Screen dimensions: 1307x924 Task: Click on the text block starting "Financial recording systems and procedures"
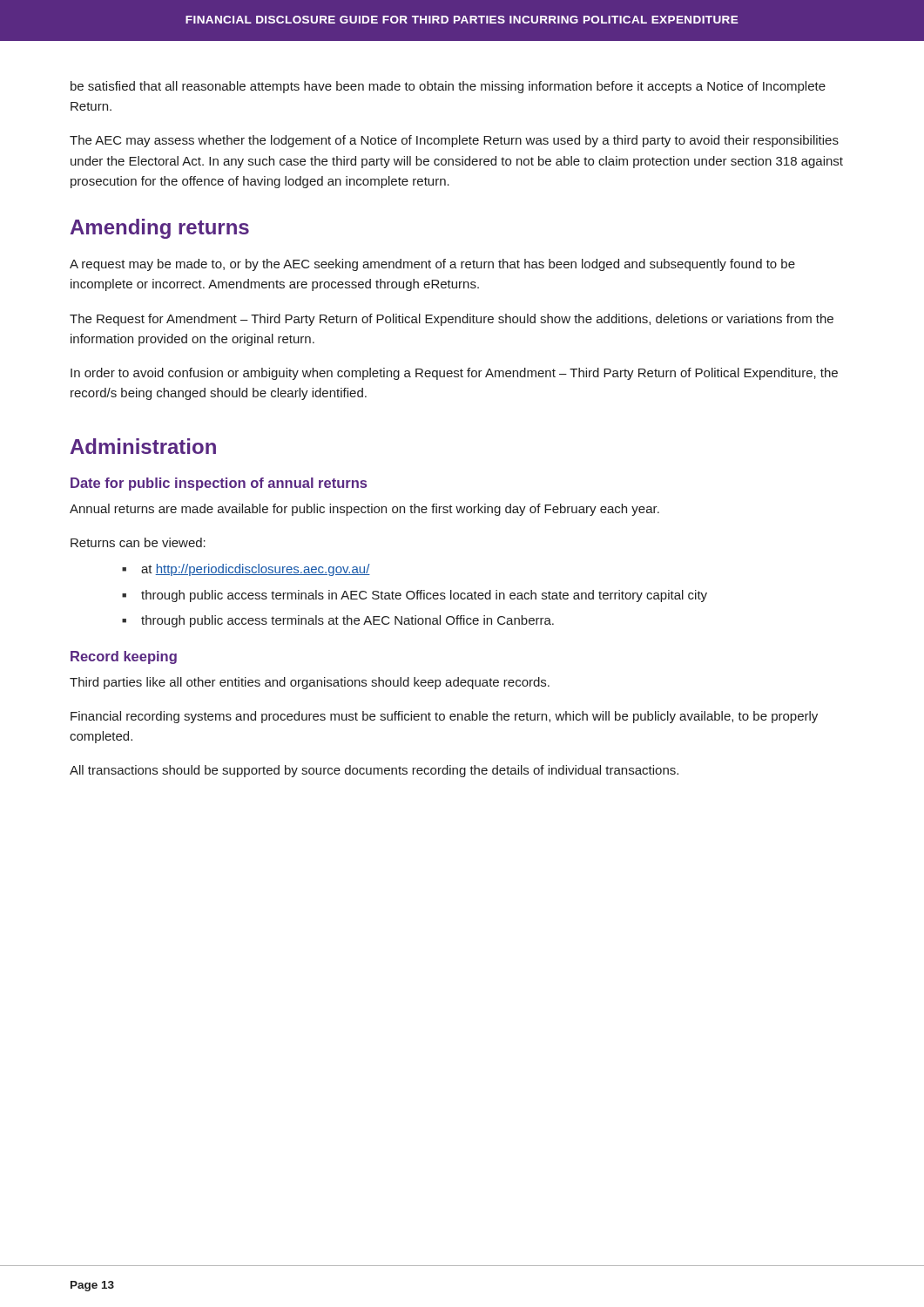[x=444, y=726]
